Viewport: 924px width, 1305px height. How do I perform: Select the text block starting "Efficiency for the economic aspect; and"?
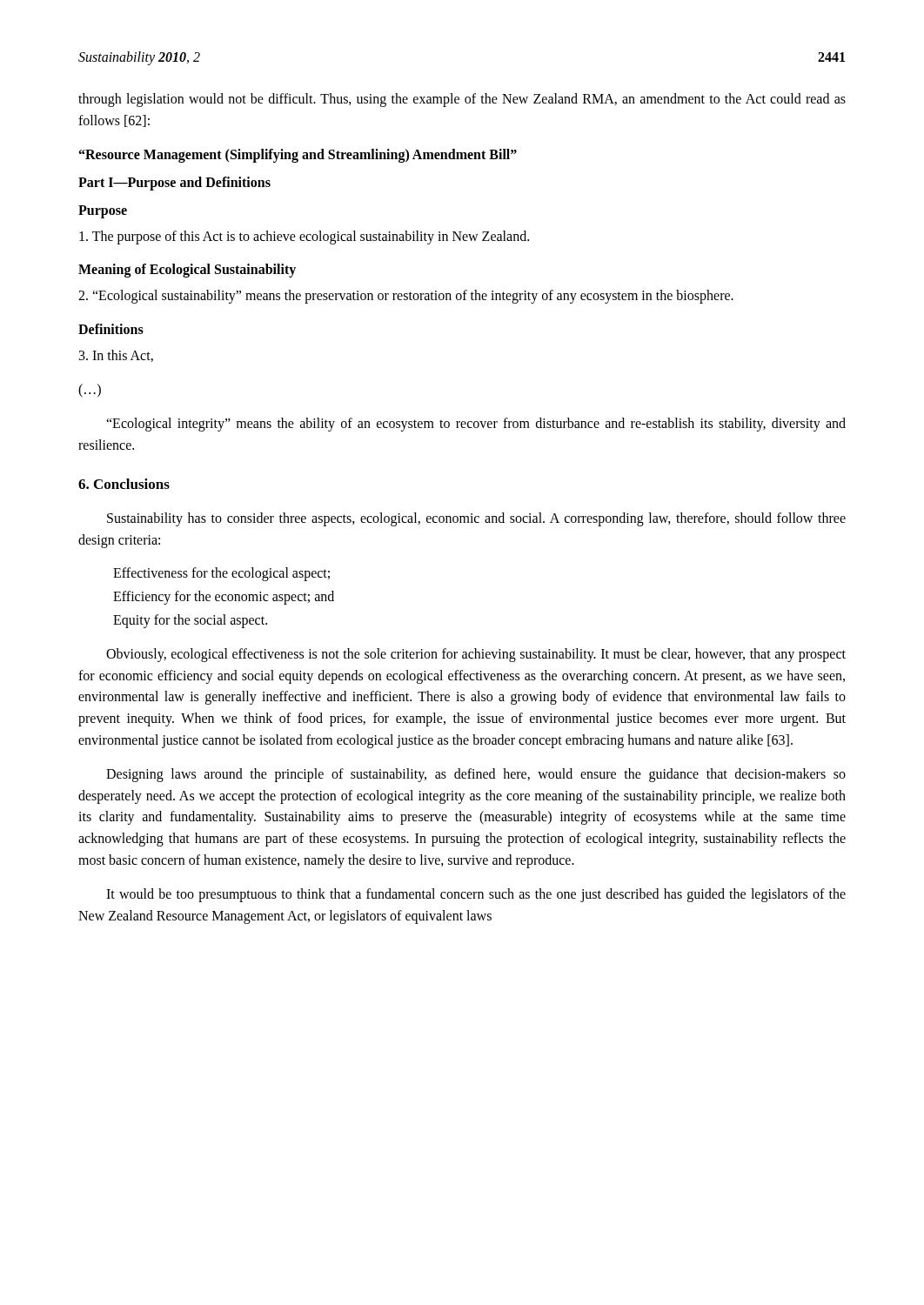click(x=224, y=597)
